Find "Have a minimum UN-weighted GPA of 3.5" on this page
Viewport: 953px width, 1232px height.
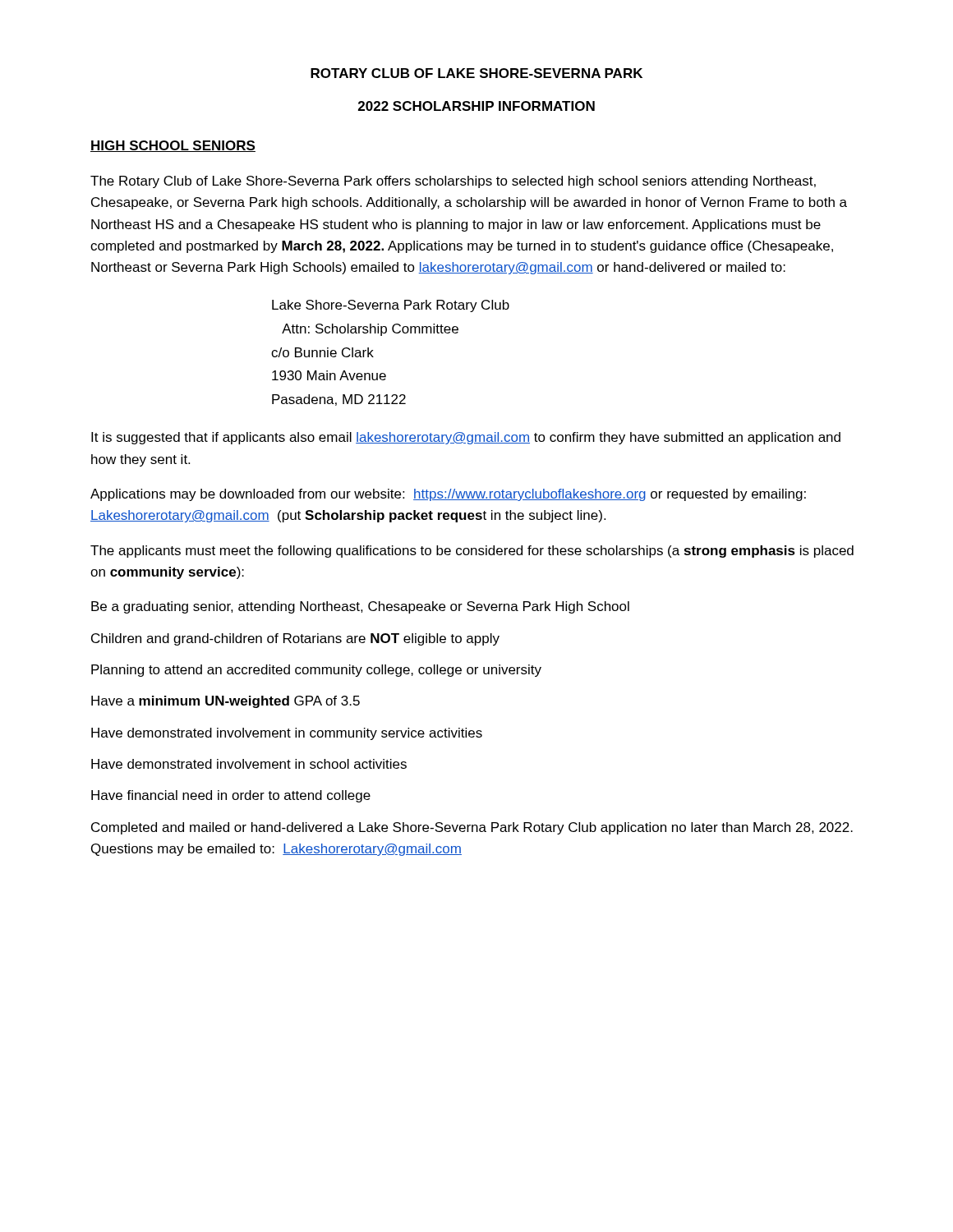point(226,702)
